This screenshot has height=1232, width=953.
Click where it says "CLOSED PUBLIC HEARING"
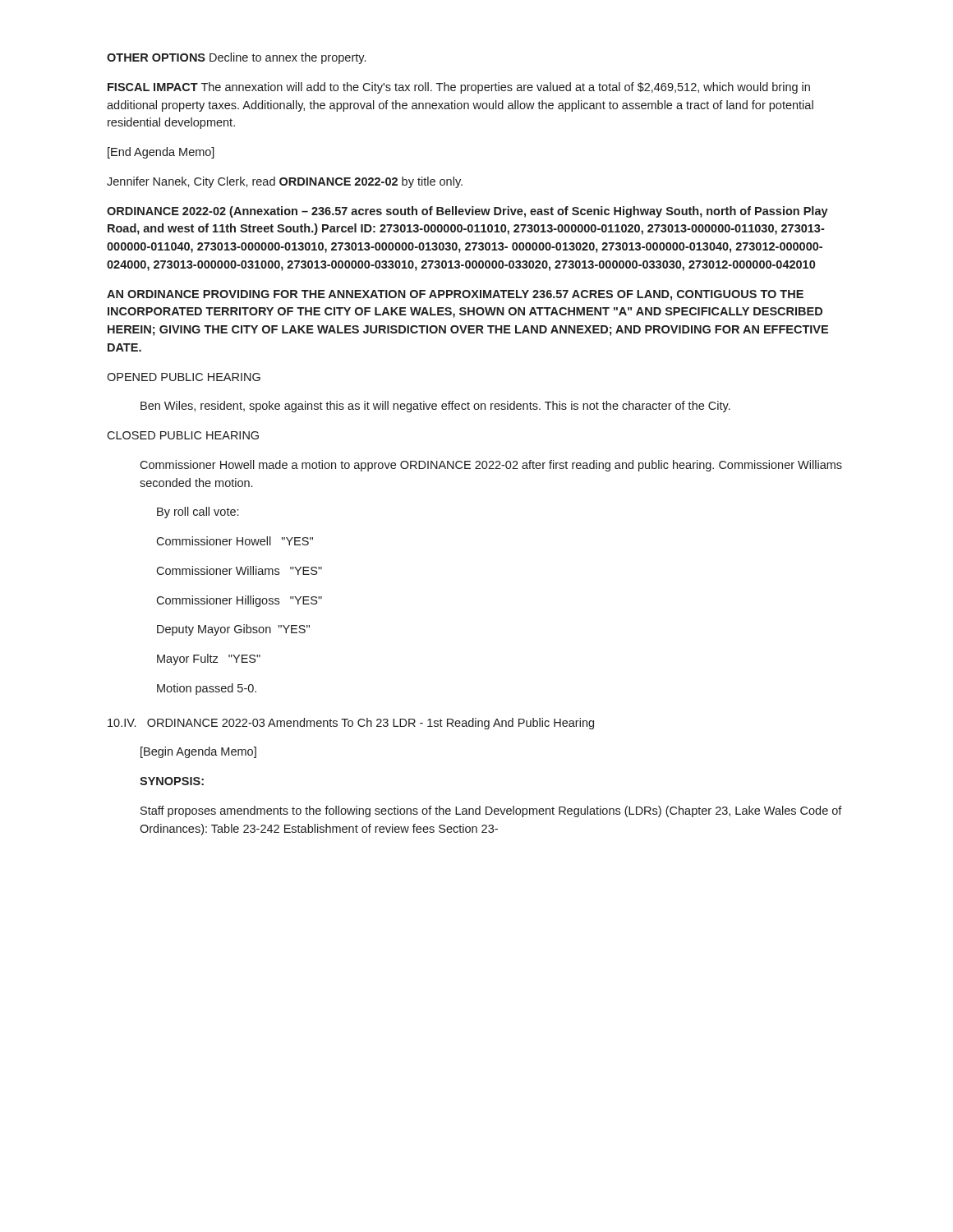pos(183,435)
